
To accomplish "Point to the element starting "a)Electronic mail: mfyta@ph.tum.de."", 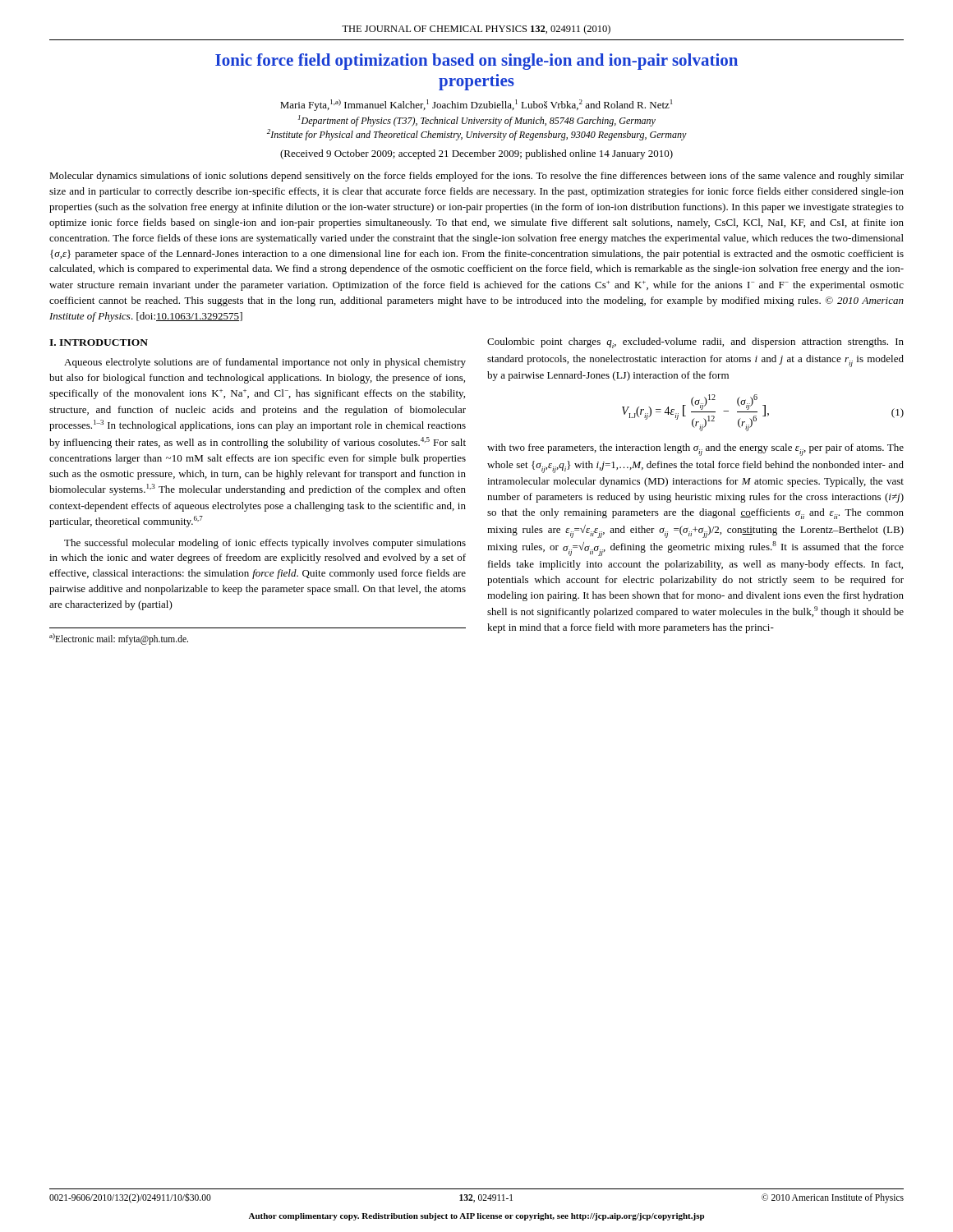I will (119, 637).
